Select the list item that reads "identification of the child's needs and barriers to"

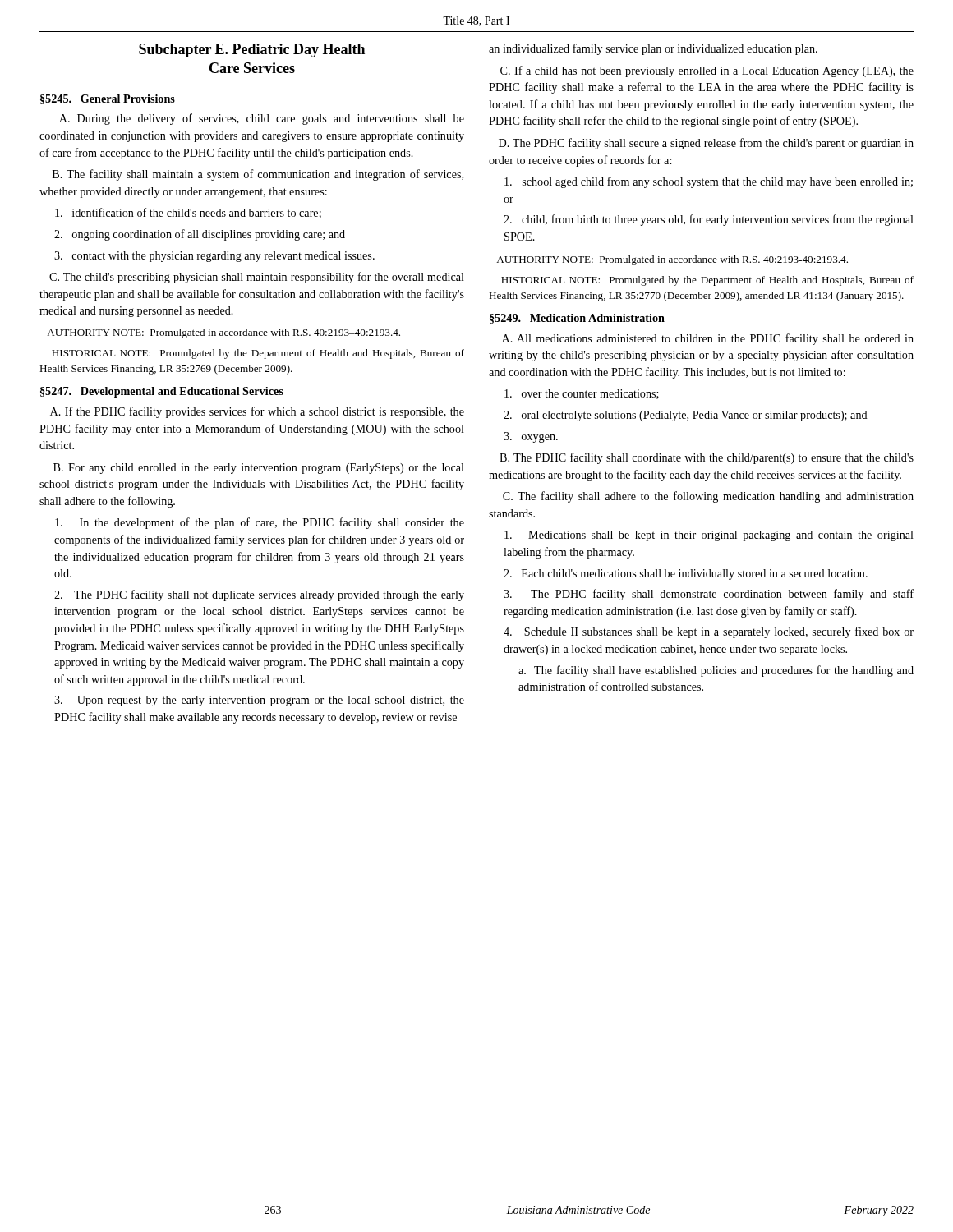[188, 213]
